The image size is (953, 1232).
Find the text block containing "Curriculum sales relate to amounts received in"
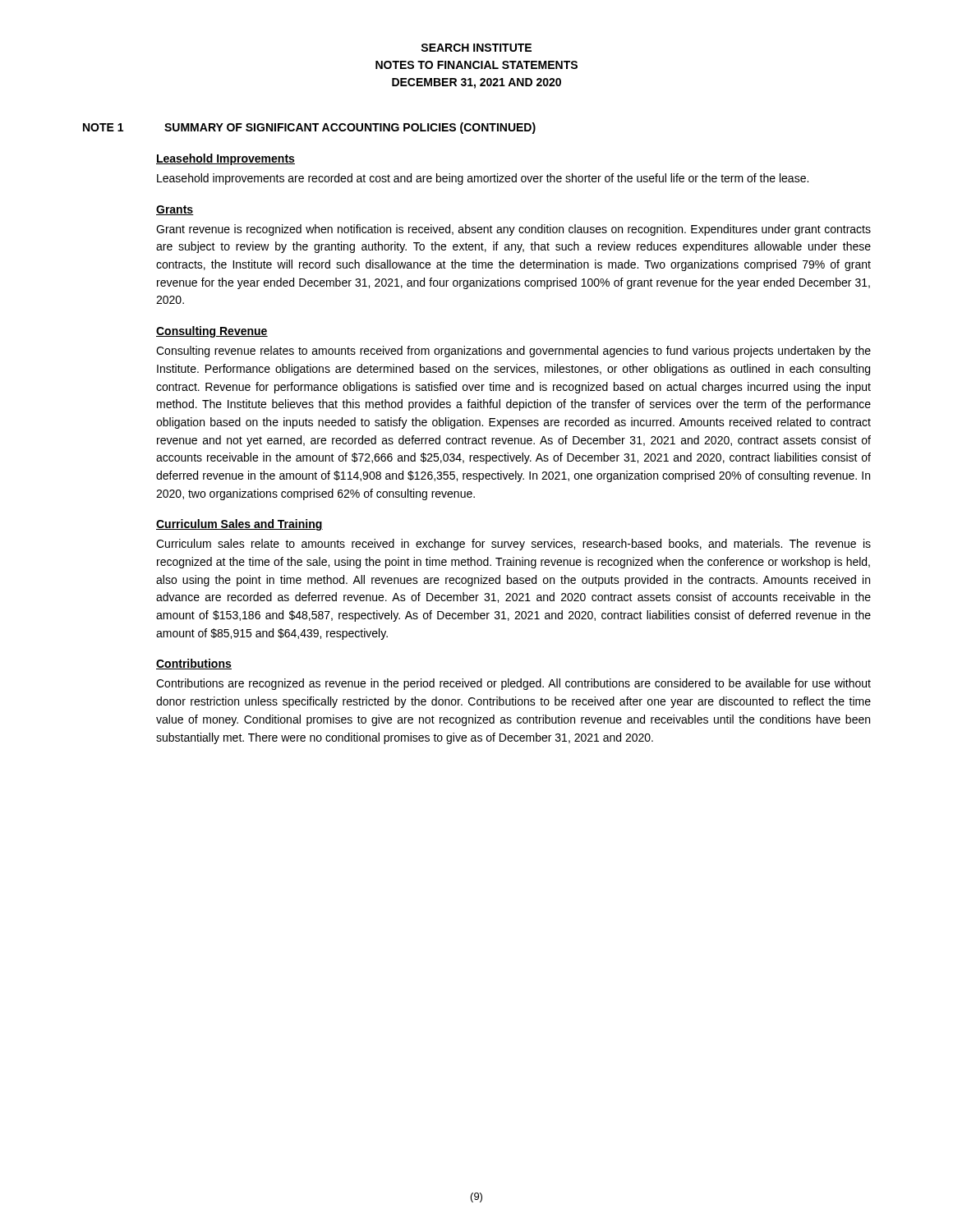513,589
